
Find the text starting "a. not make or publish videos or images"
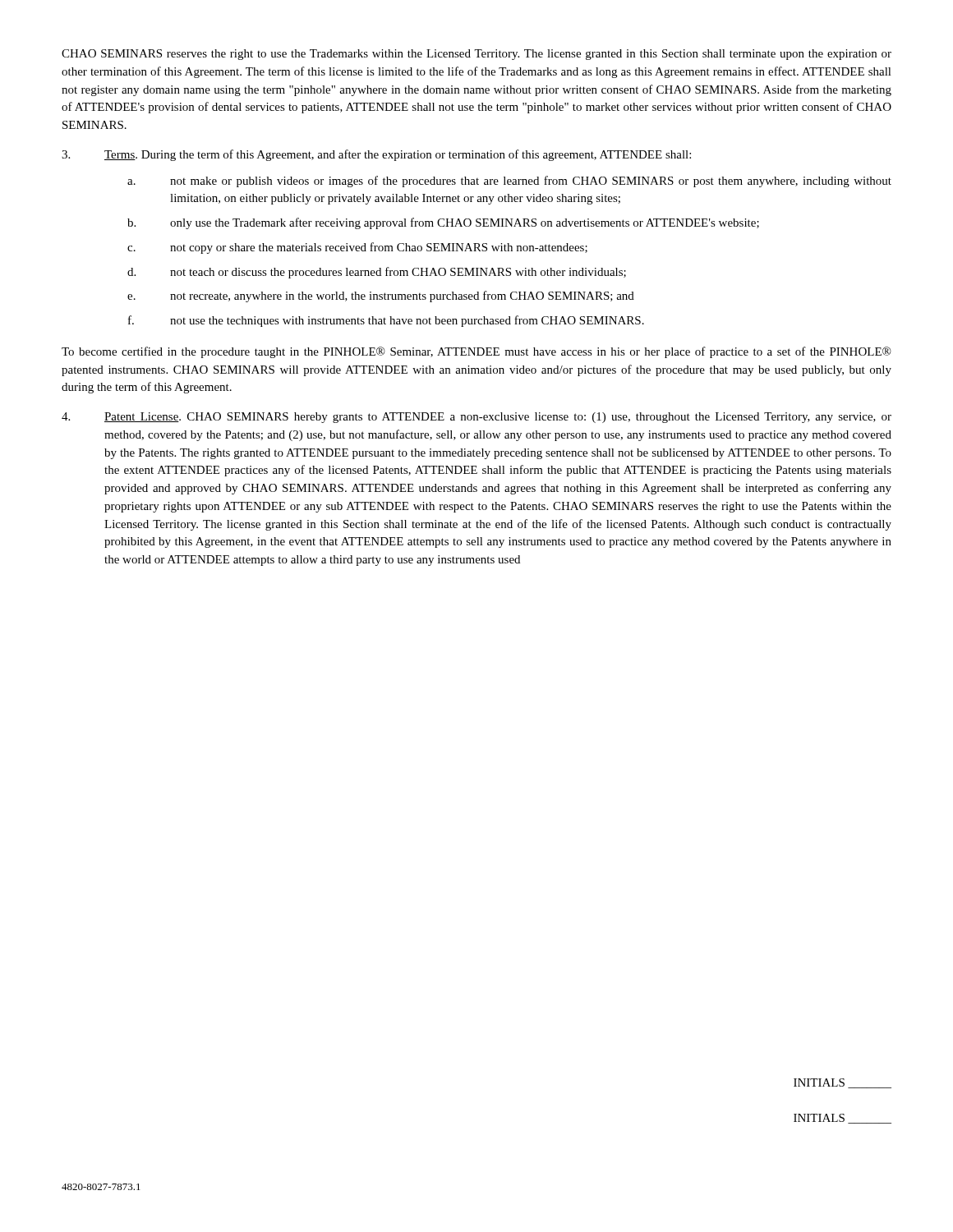click(509, 190)
